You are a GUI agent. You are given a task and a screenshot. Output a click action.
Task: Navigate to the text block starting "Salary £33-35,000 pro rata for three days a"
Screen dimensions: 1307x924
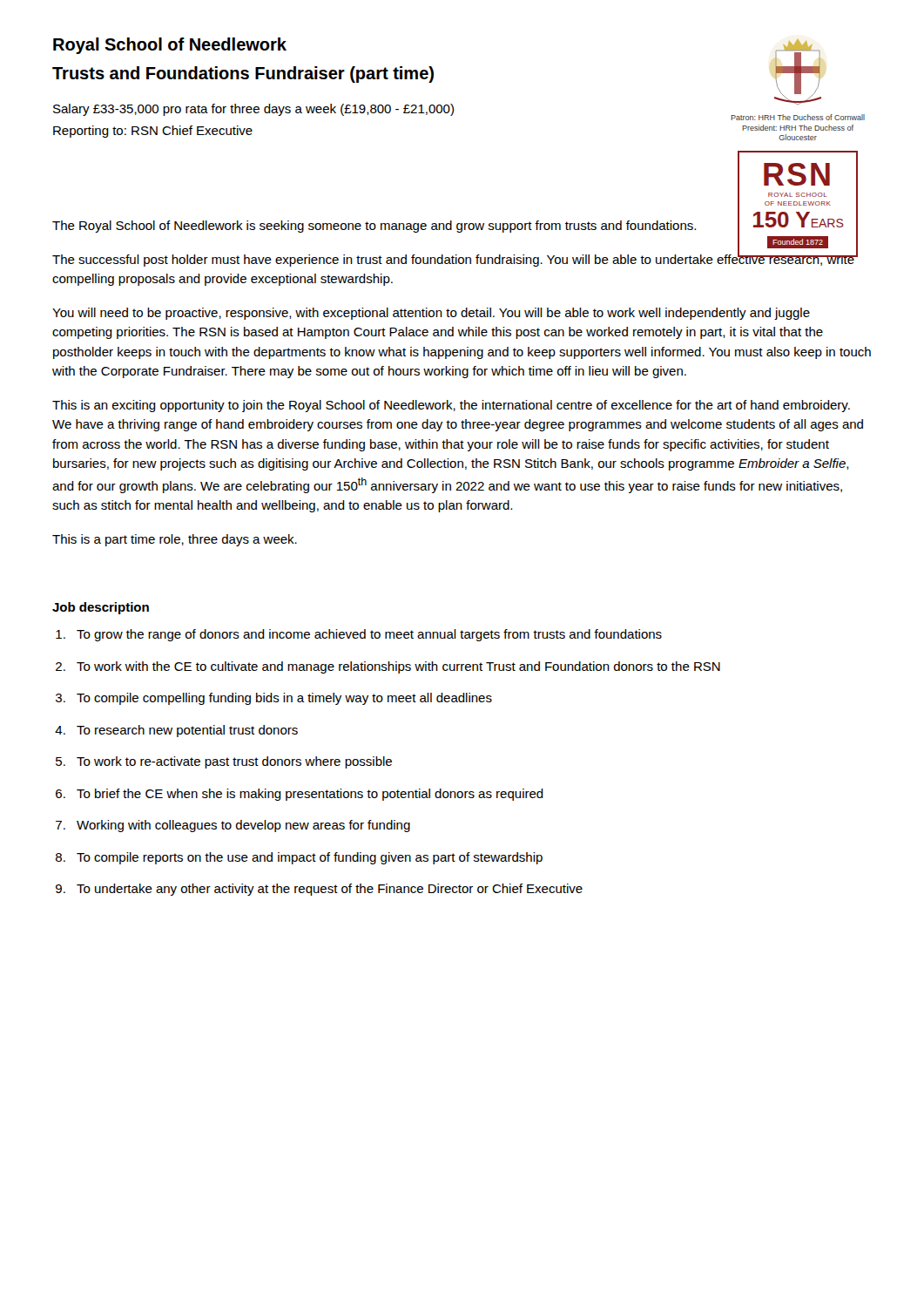click(253, 108)
